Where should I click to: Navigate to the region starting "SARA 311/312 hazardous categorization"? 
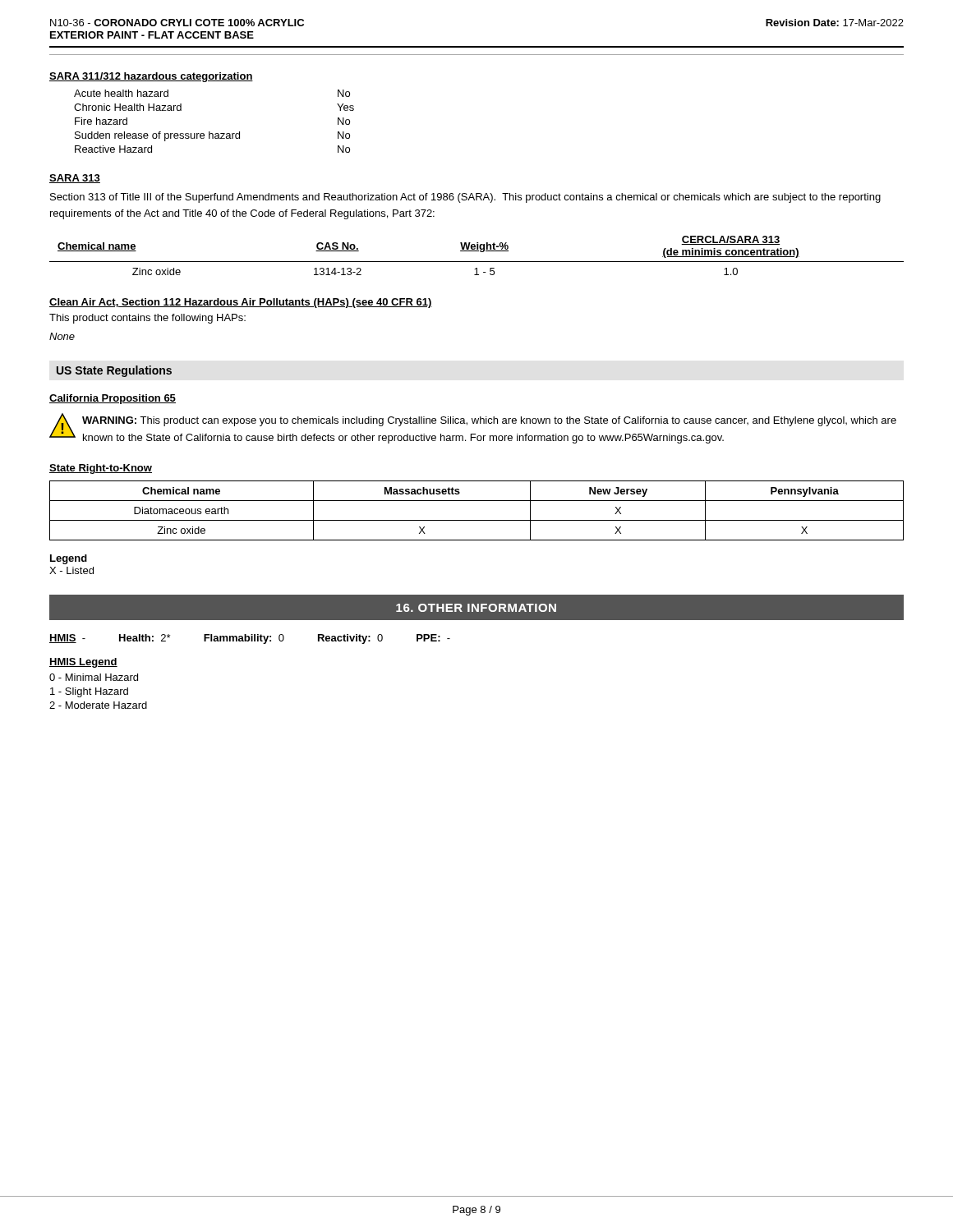(151, 76)
